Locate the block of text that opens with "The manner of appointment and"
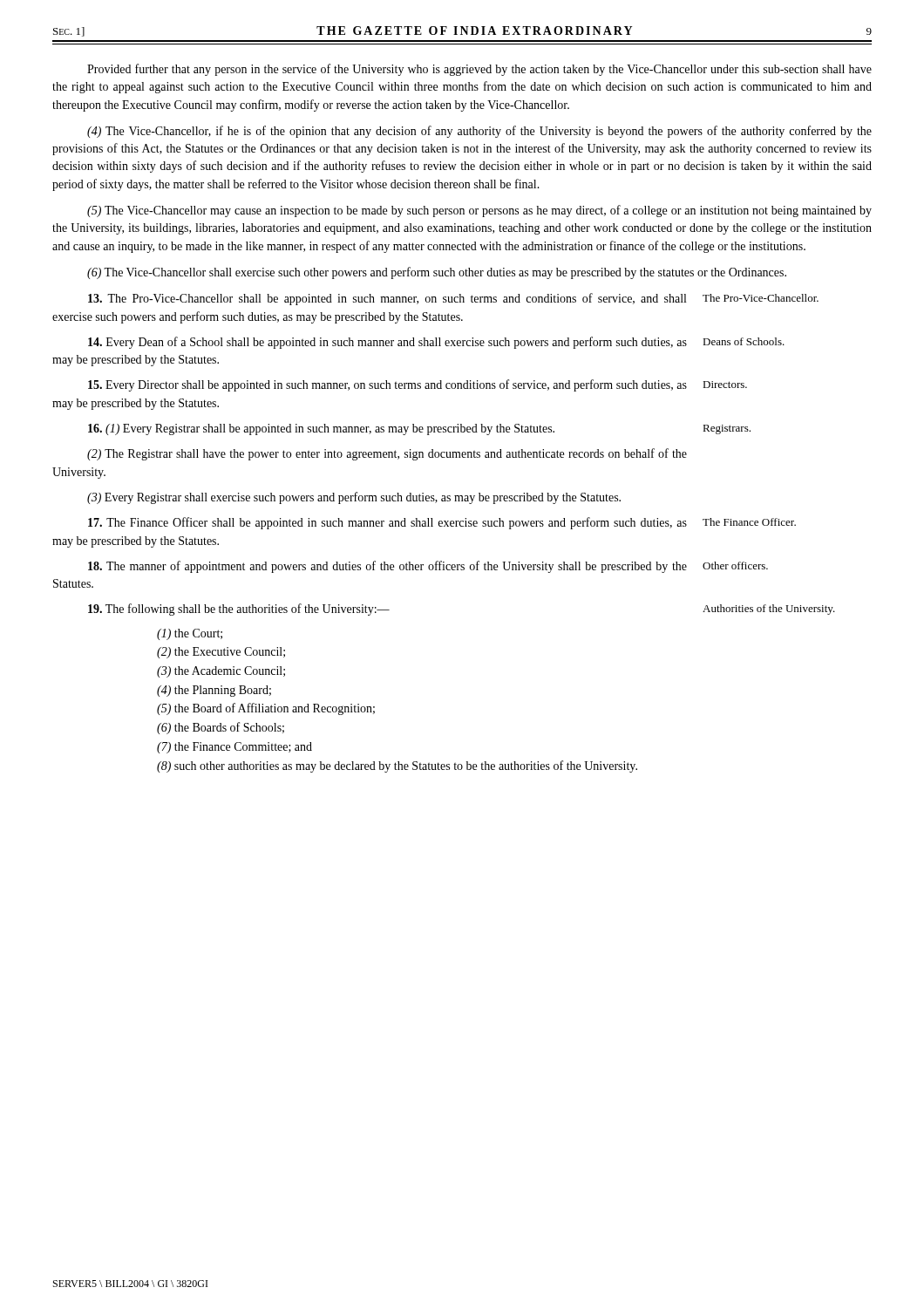The width and height of the screenshot is (924, 1308). point(370,575)
